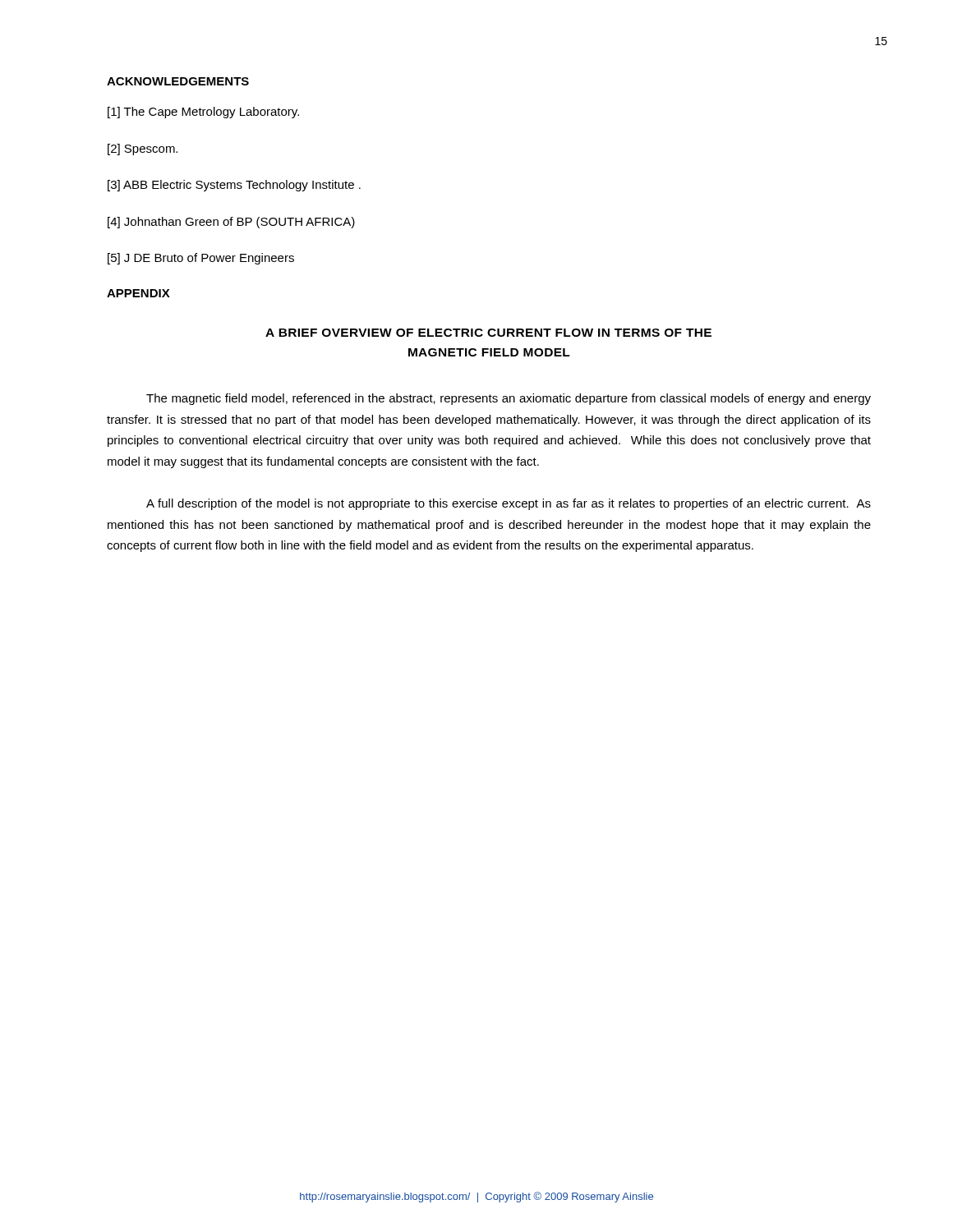Navigate to the text starting "A full description of"
This screenshot has height=1232, width=953.
pos(489,524)
